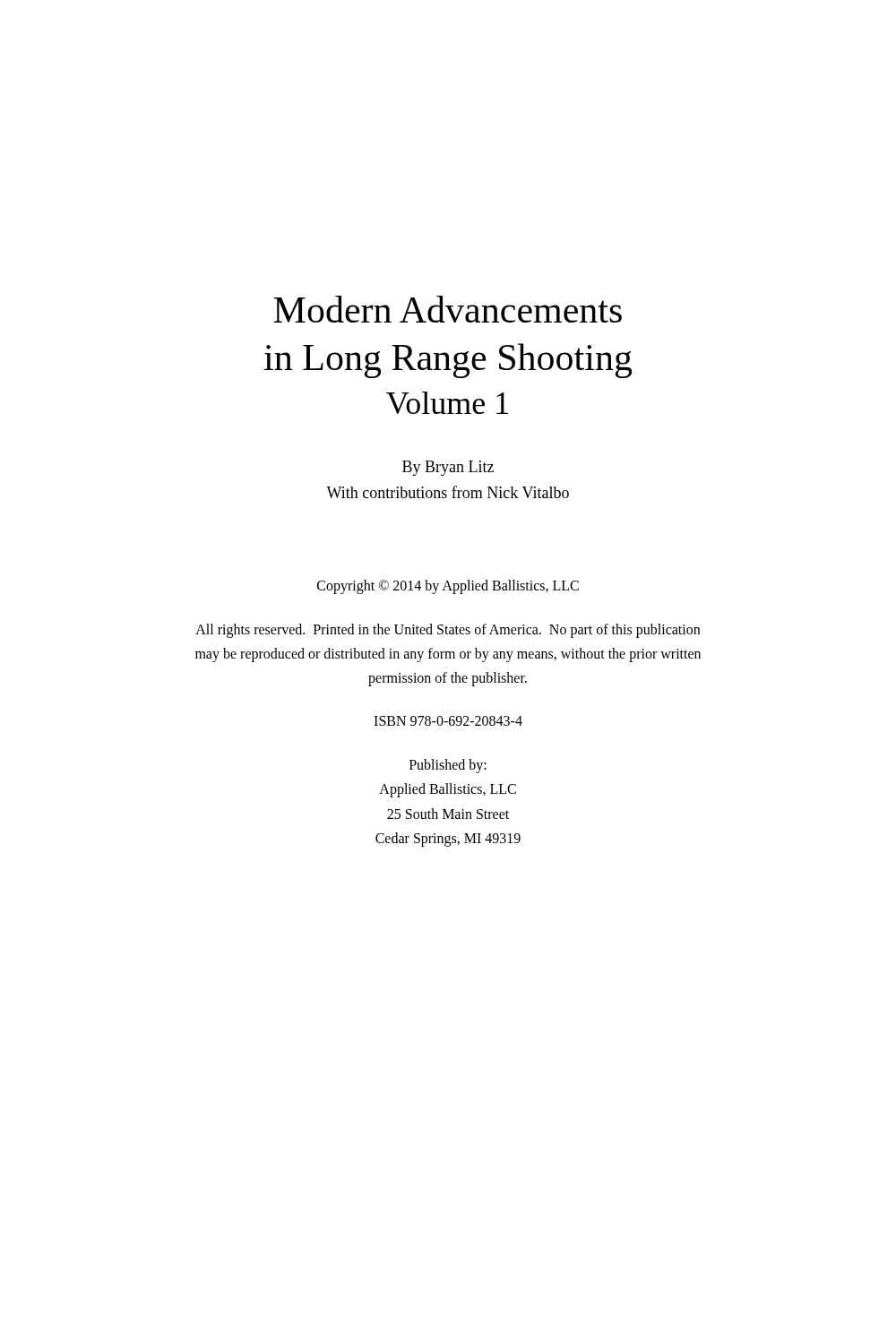Image resolution: width=896 pixels, height=1344 pixels.
Task: Find the text containing "ISBN 978-0-692-20843-4"
Action: click(448, 721)
